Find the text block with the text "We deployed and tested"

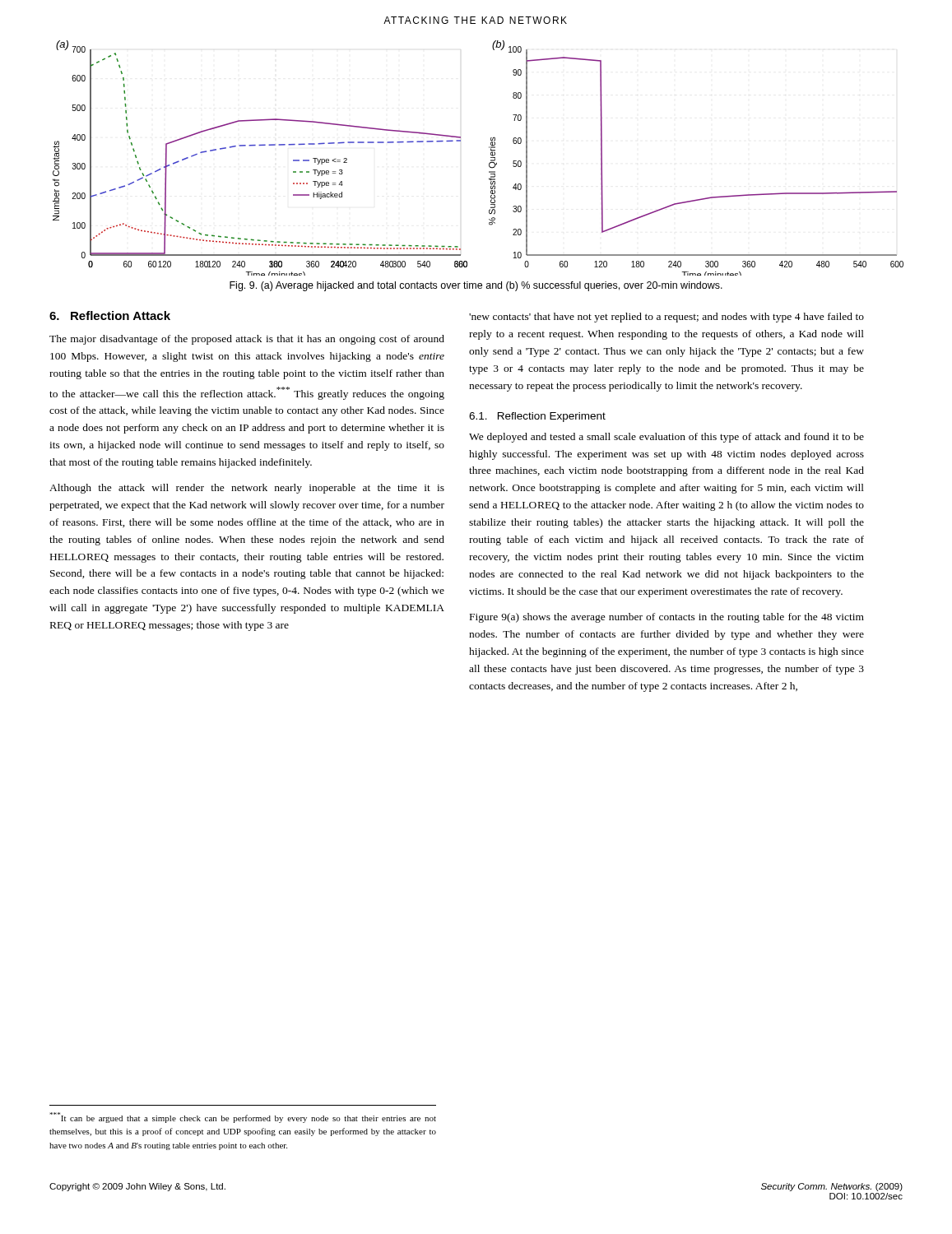(666, 562)
